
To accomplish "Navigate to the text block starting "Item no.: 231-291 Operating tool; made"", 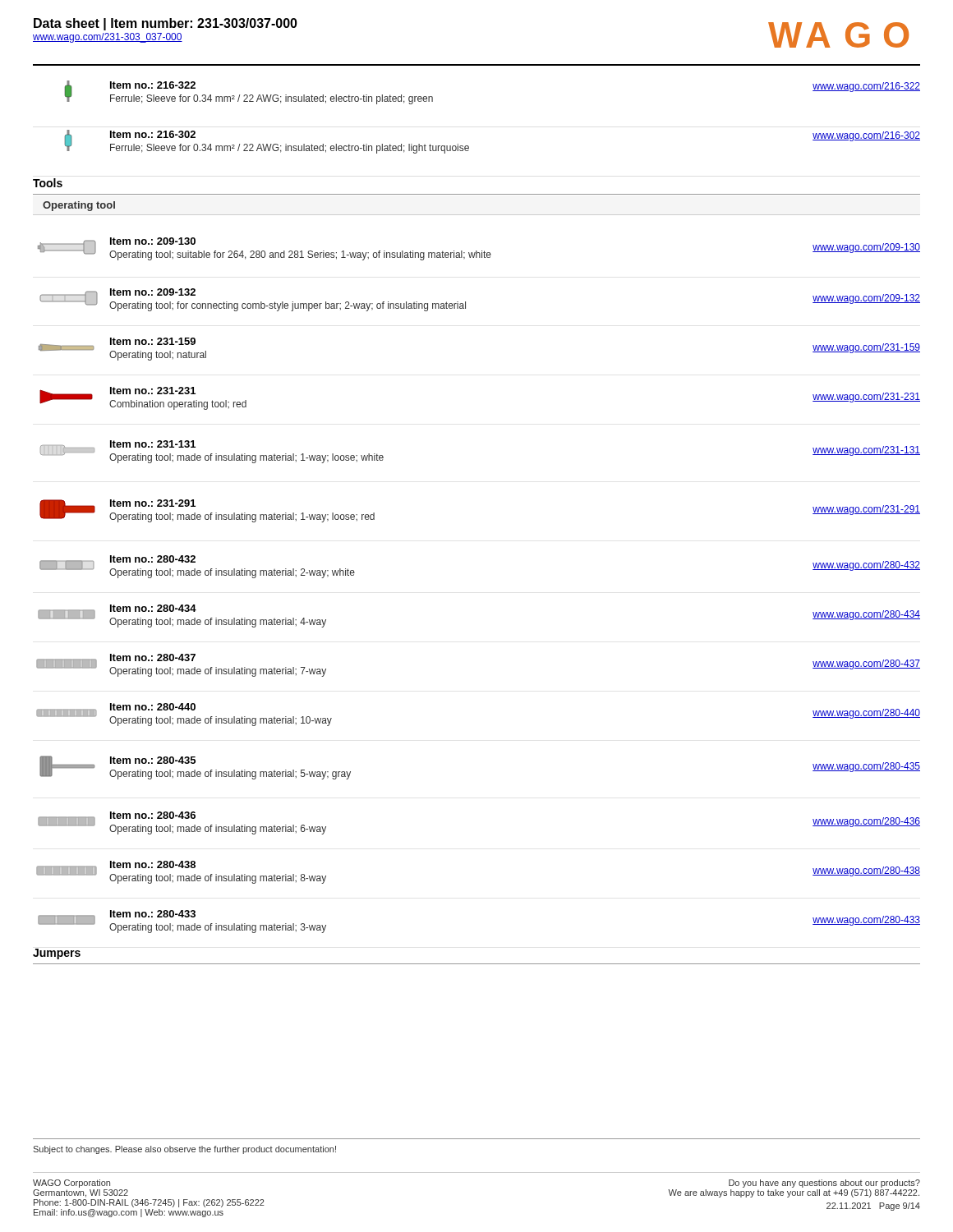I will coord(186,515).
